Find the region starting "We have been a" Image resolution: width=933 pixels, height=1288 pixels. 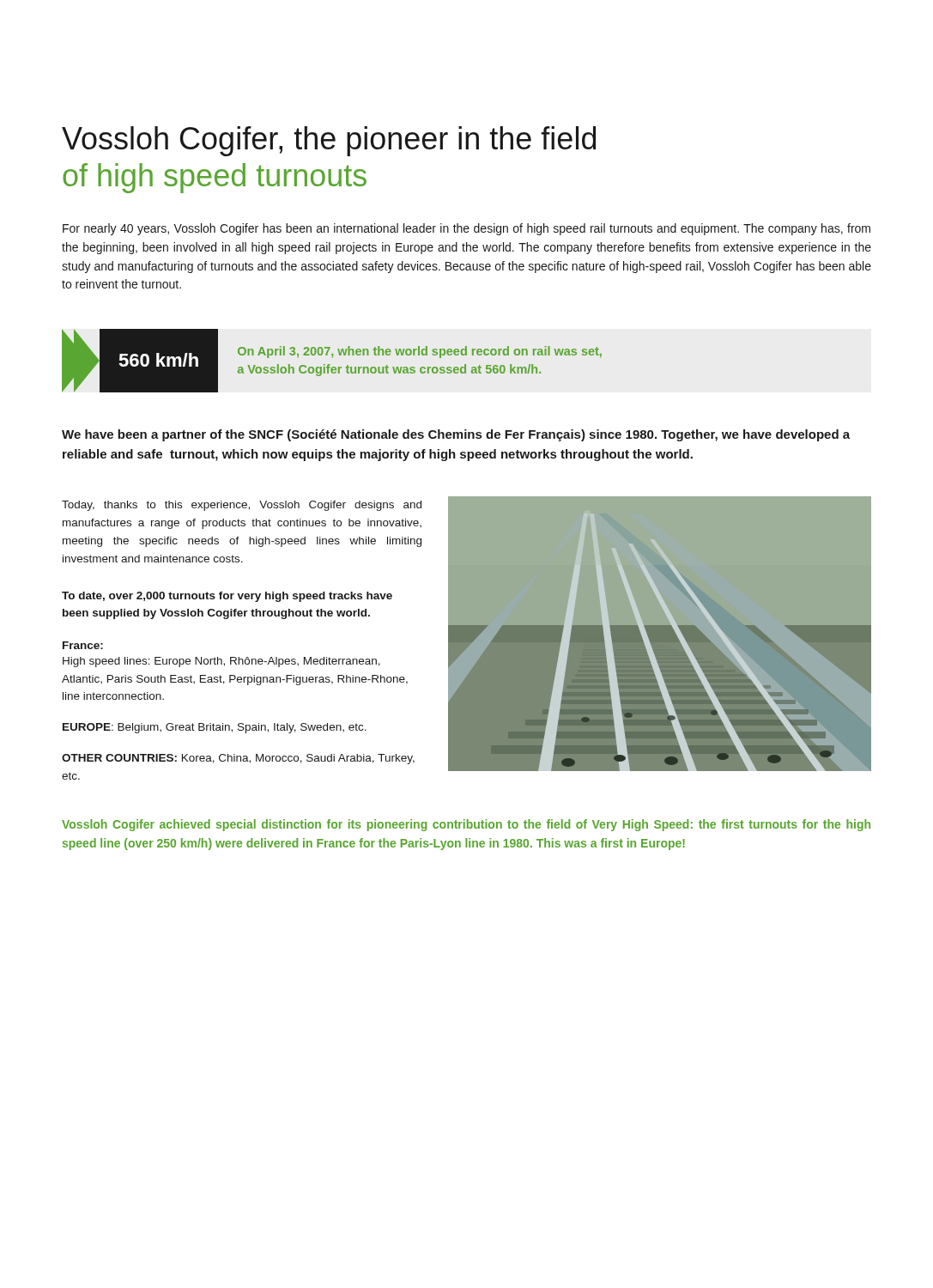pyautogui.click(x=456, y=444)
